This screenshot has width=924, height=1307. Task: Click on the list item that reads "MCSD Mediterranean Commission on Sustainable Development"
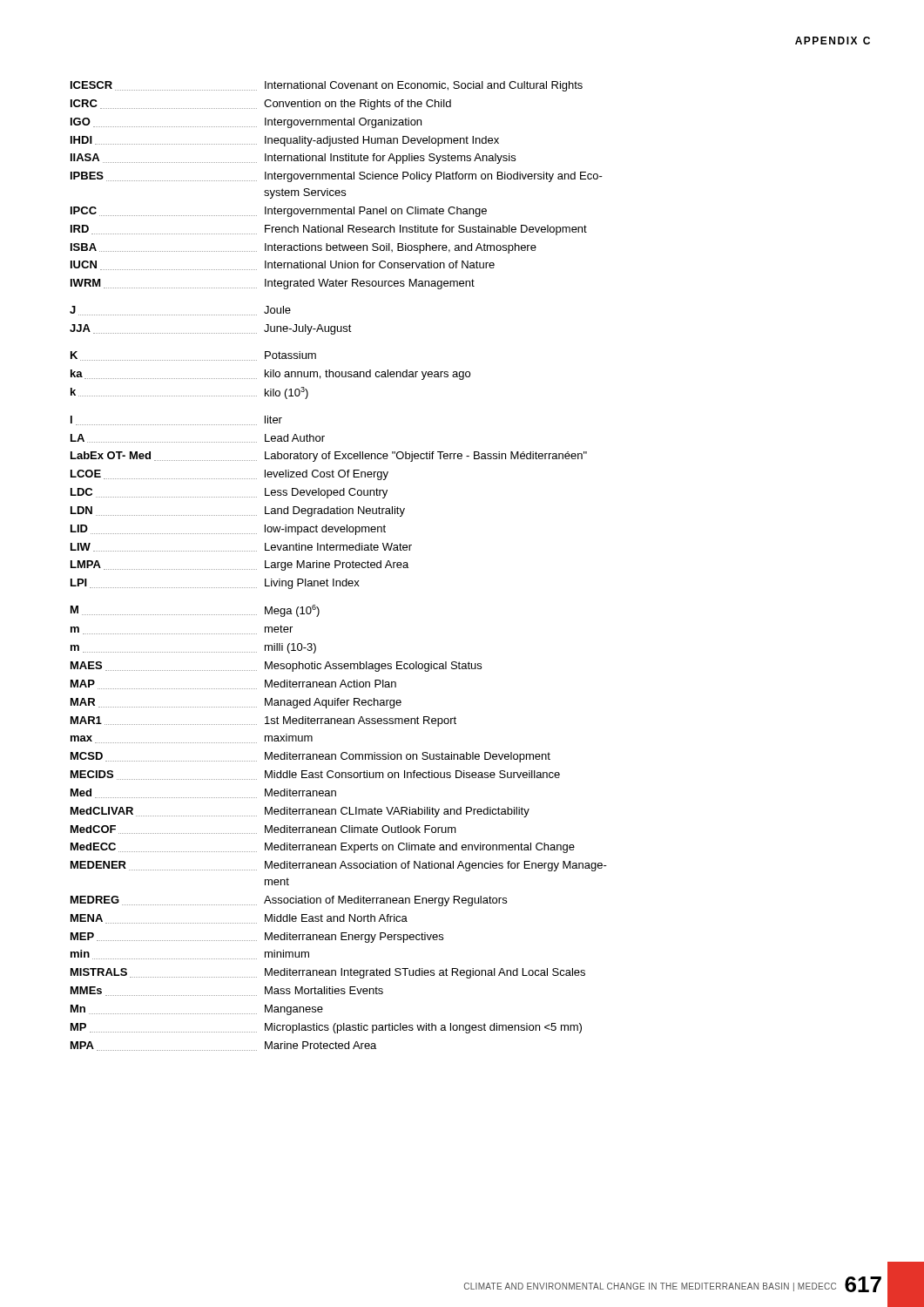click(x=471, y=757)
